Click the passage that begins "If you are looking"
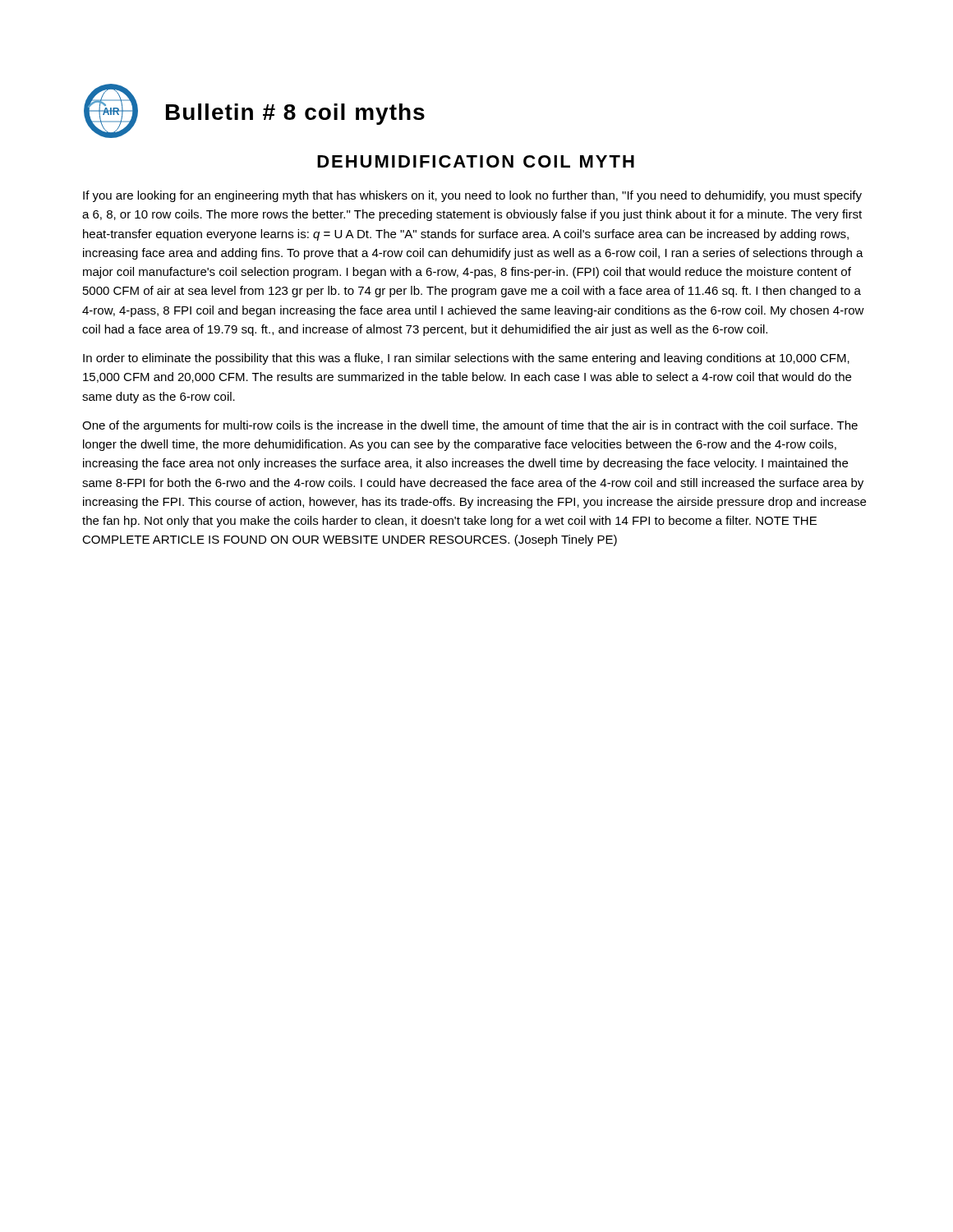The image size is (953, 1232). (x=473, y=262)
